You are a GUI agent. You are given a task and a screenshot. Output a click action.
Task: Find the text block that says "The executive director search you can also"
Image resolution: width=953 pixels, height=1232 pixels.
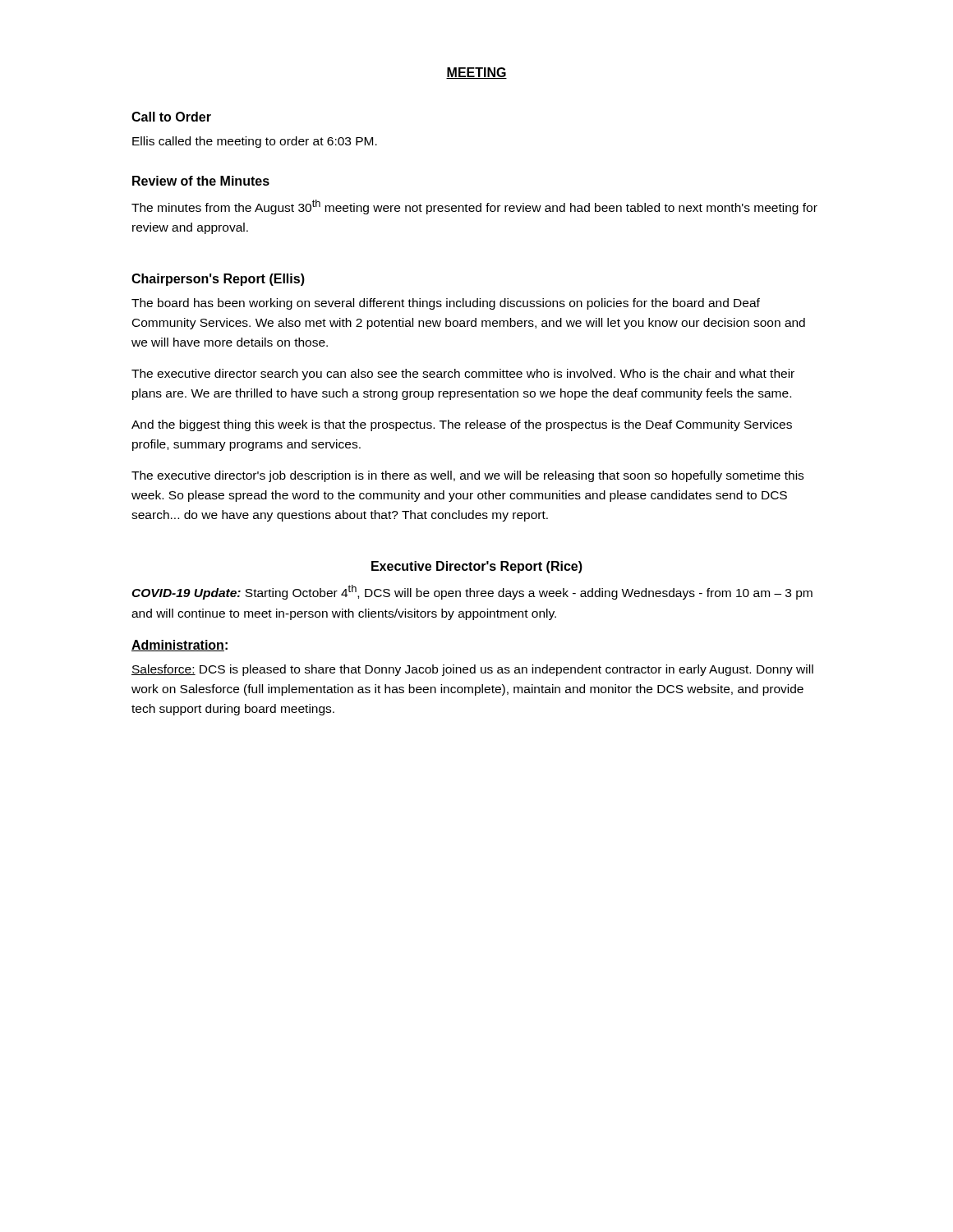[x=463, y=383]
